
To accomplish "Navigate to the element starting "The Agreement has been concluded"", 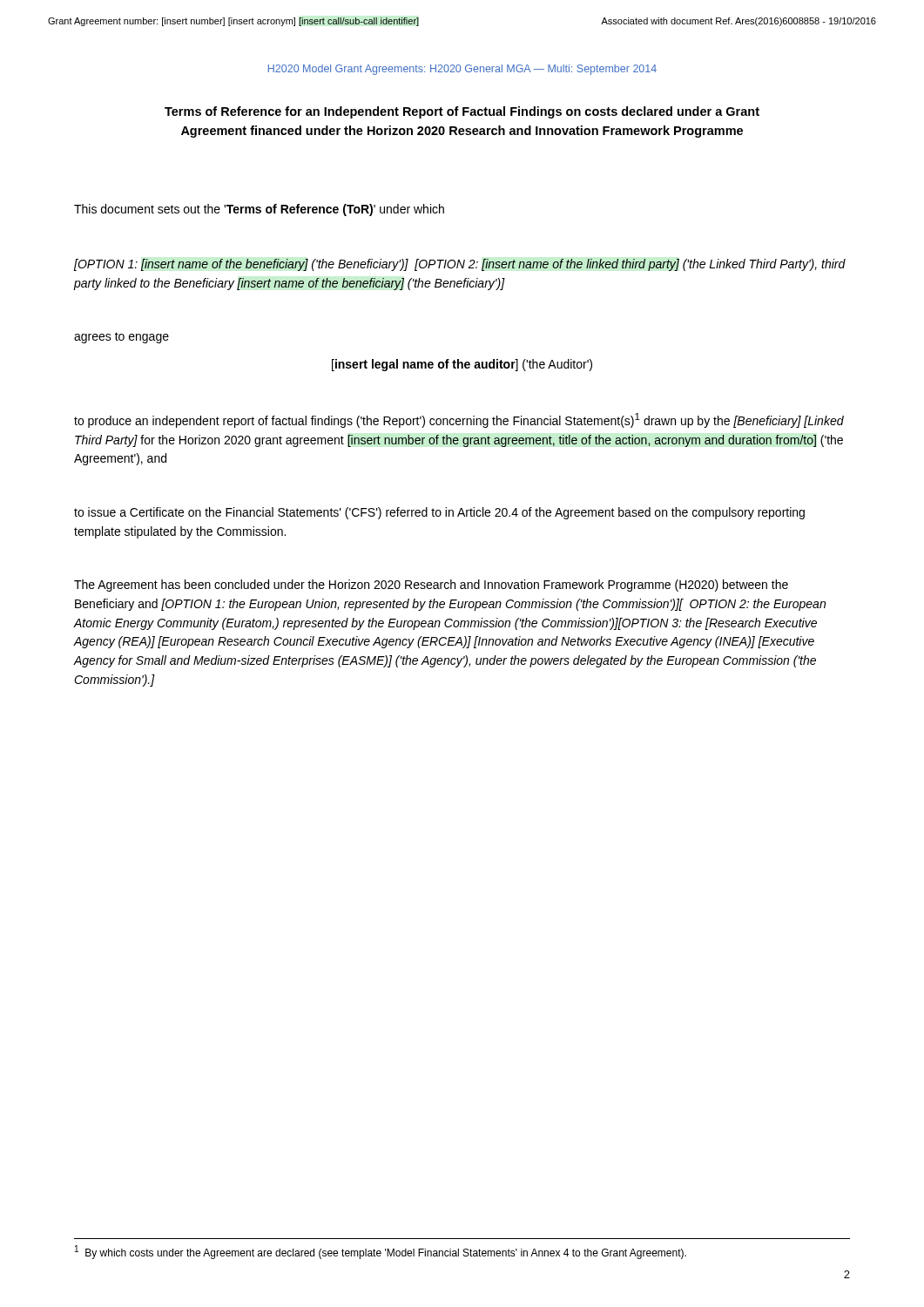I will pos(462,633).
